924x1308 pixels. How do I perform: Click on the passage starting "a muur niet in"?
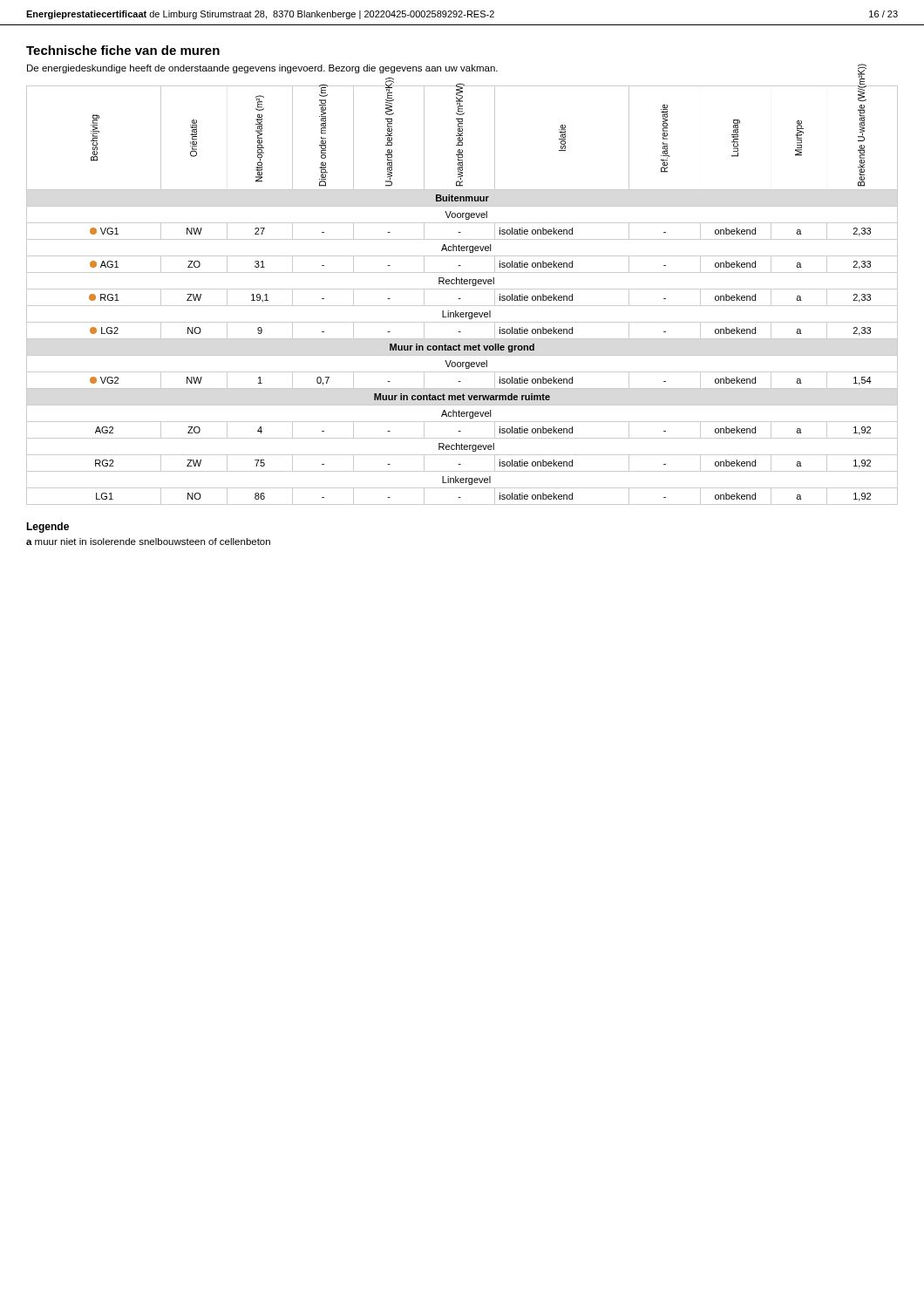[x=148, y=542]
